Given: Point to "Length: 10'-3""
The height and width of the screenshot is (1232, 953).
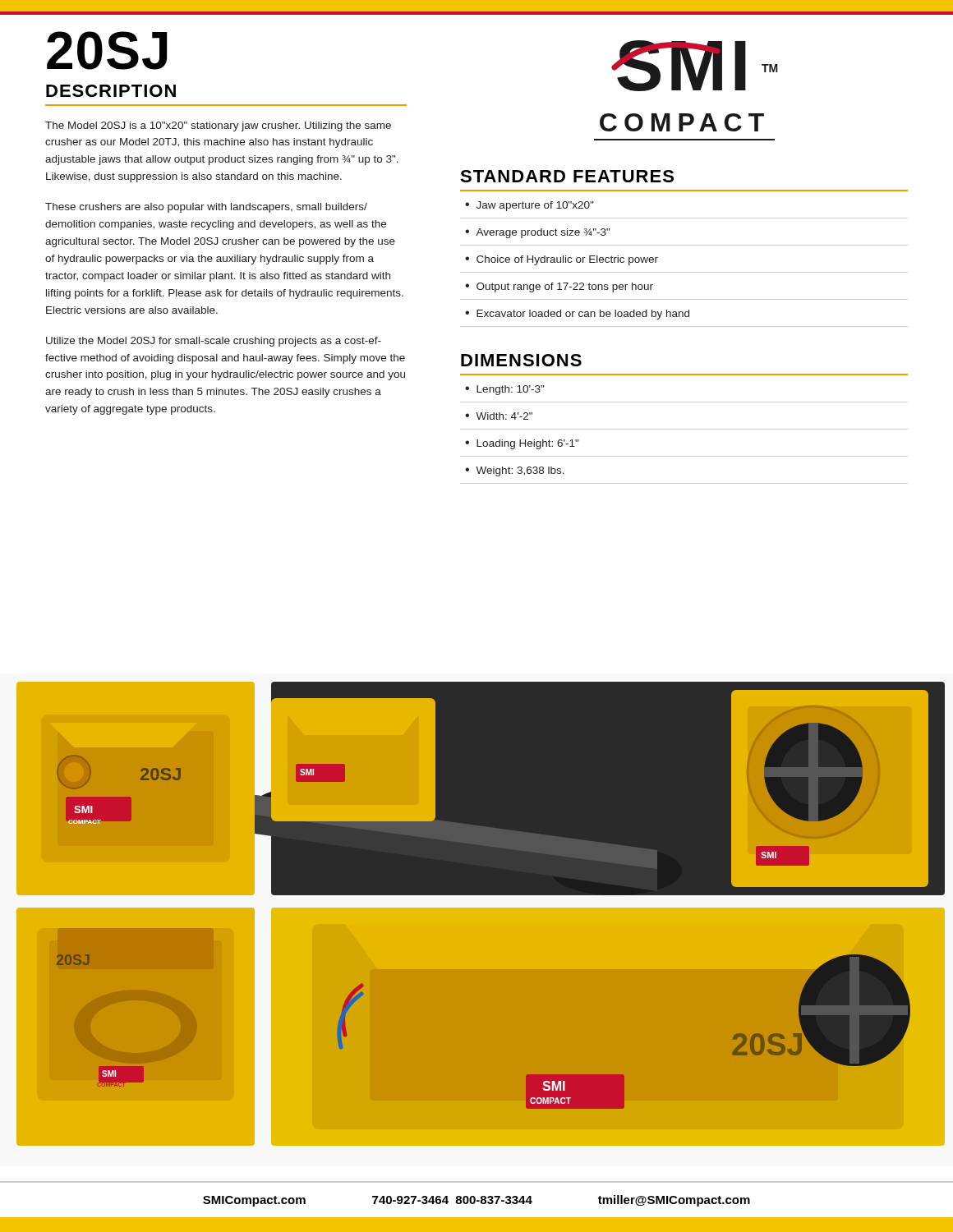Looking at the screenshot, I should pos(510,388).
